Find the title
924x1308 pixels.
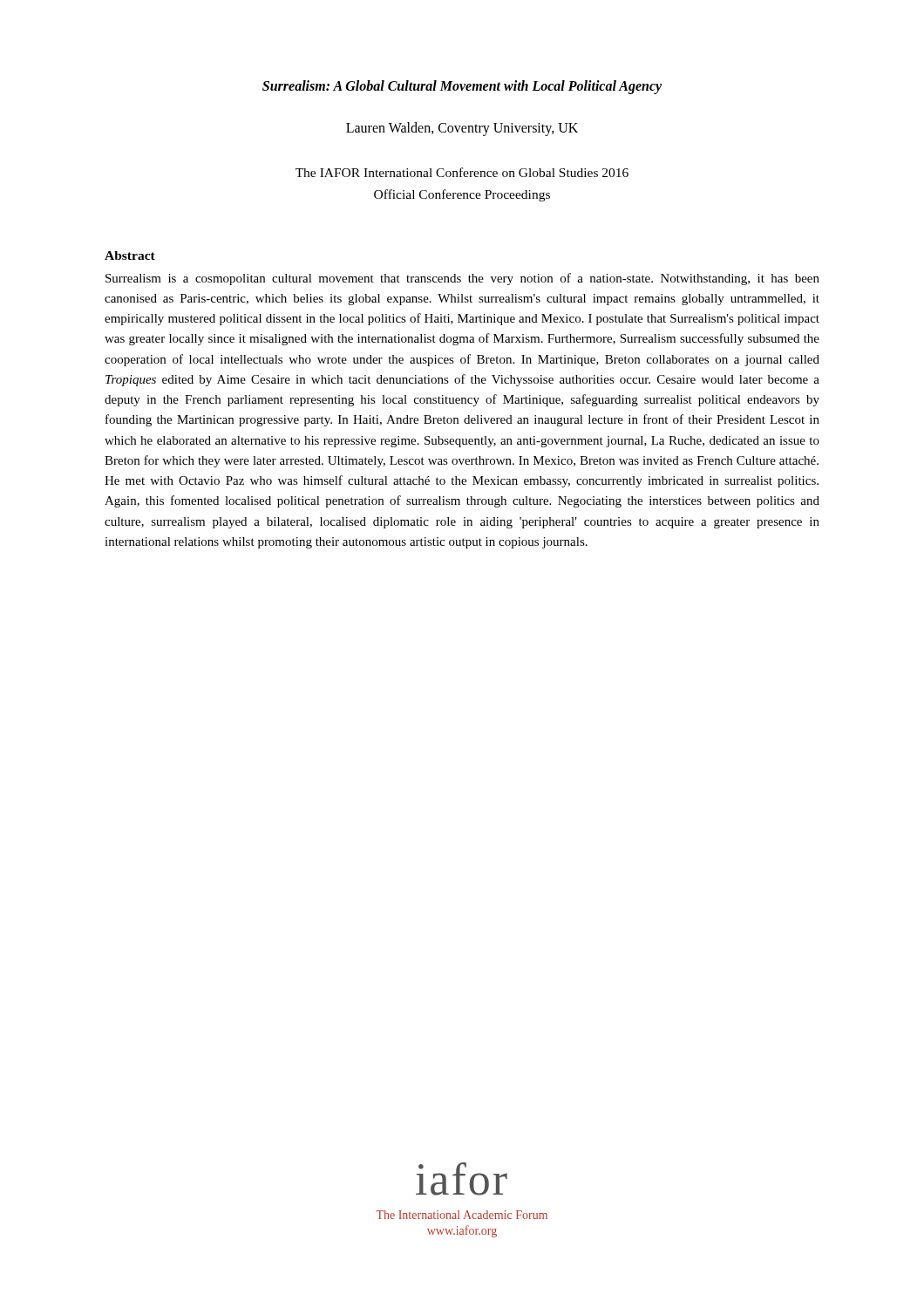tap(462, 86)
